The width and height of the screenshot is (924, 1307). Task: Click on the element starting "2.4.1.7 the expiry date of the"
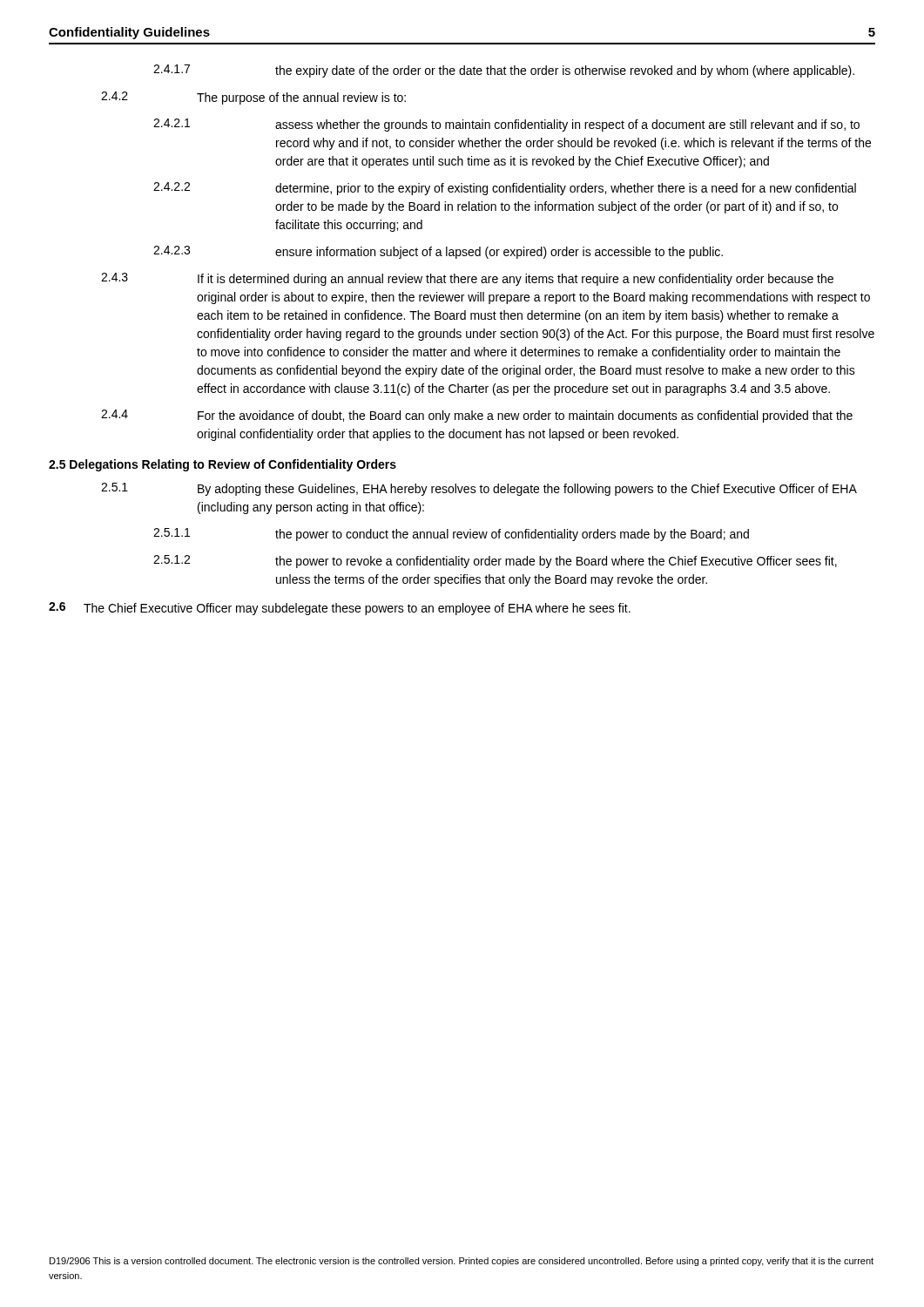click(x=514, y=71)
